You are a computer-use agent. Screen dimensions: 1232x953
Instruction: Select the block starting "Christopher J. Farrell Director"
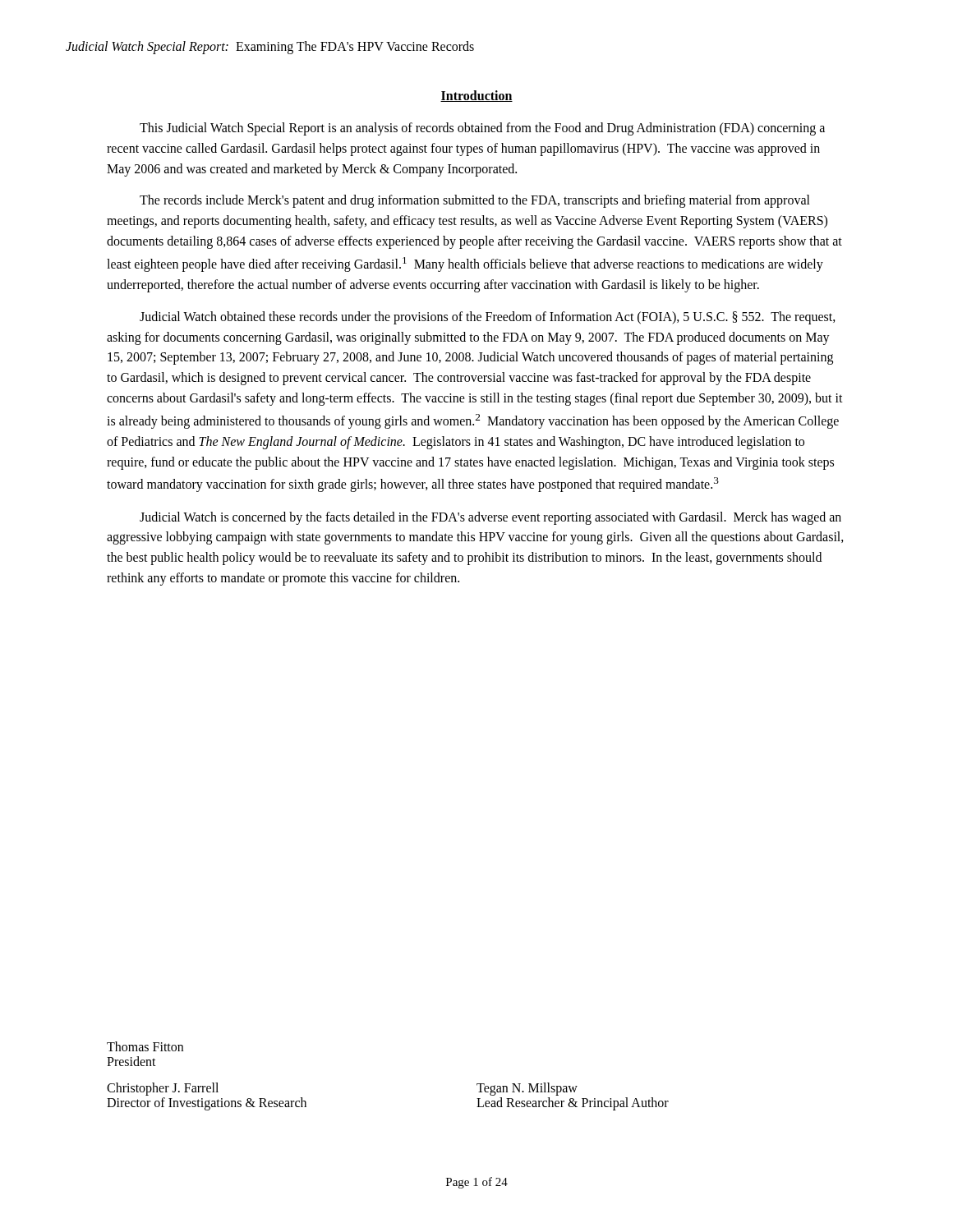207,1095
